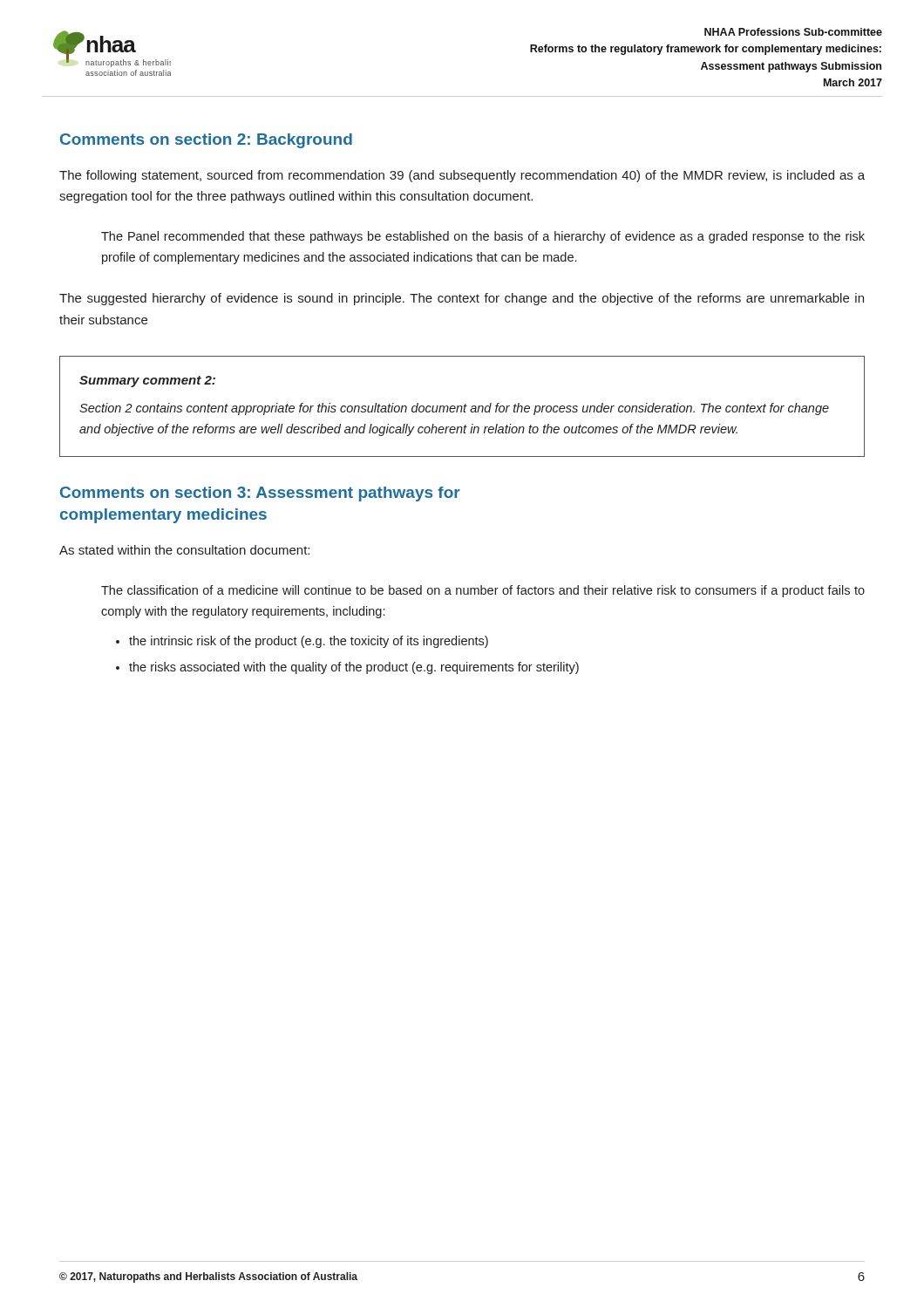Find the region starting "the risks associated with the"
The height and width of the screenshot is (1308, 924).
pos(354,667)
